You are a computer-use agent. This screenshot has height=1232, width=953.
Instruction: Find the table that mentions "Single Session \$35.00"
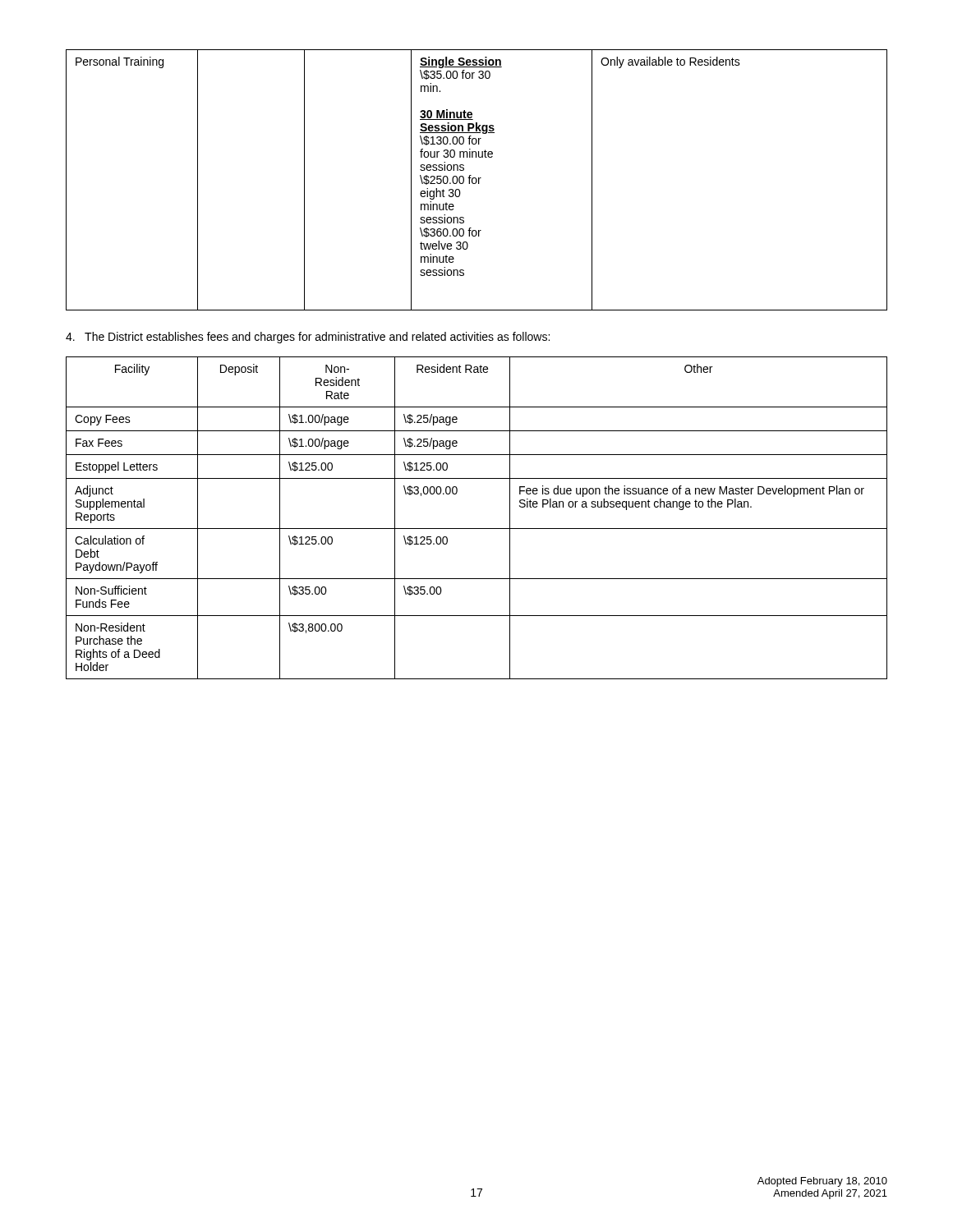tap(476, 180)
